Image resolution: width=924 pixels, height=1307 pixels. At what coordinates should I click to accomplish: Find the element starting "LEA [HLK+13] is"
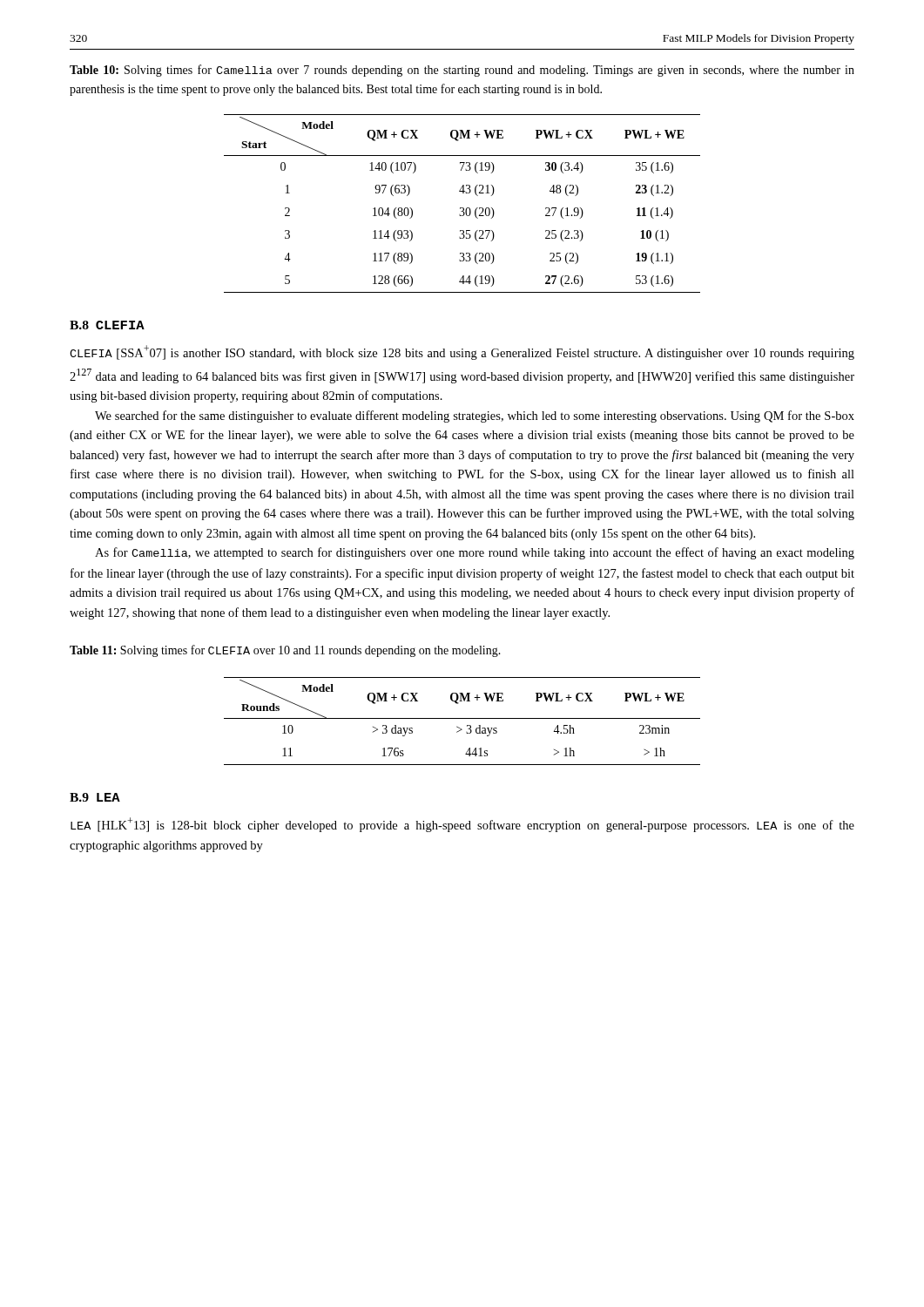click(462, 833)
